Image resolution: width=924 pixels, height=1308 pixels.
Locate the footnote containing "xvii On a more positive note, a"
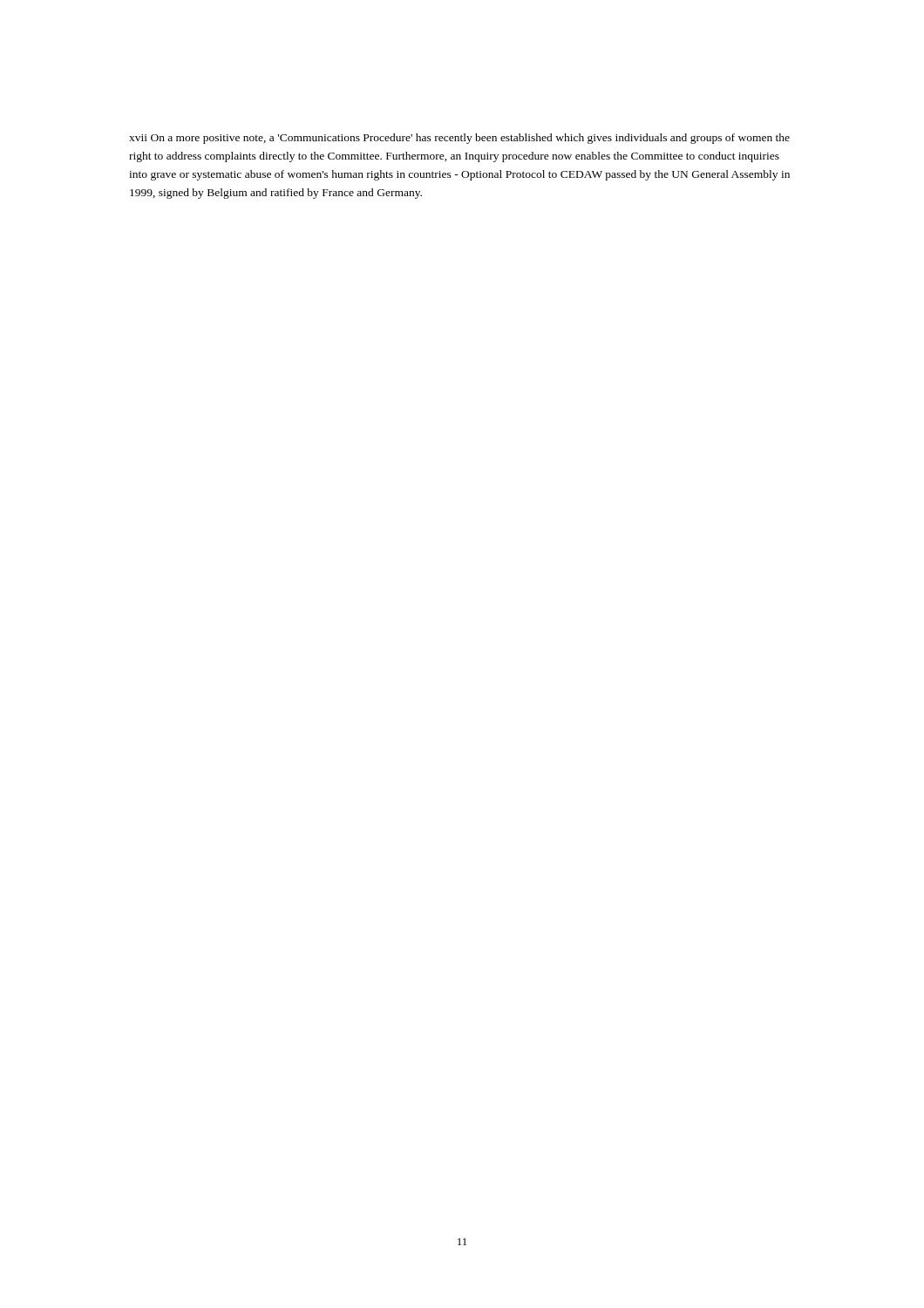pyautogui.click(x=460, y=165)
